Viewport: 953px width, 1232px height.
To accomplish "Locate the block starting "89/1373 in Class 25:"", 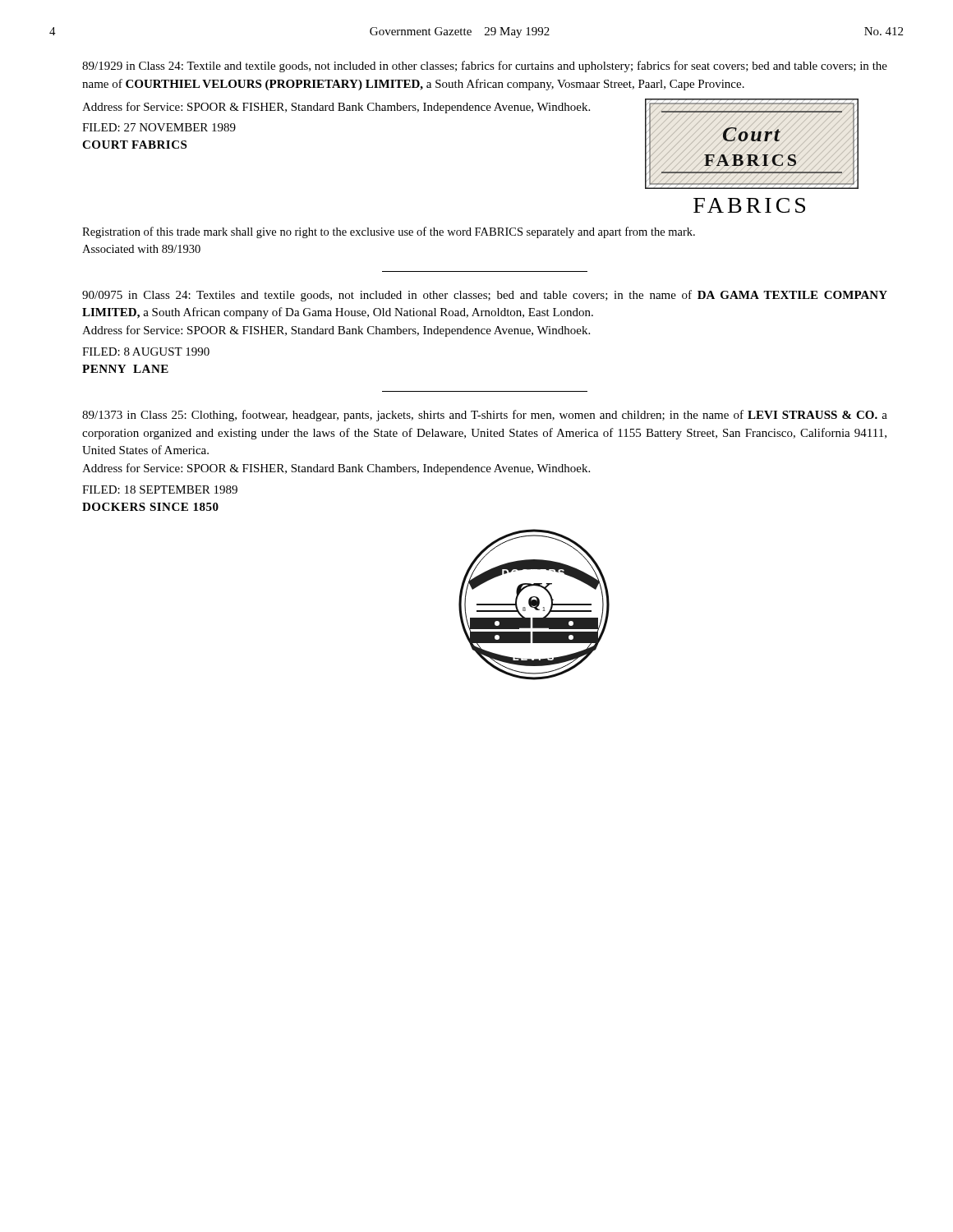I will 485,441.
